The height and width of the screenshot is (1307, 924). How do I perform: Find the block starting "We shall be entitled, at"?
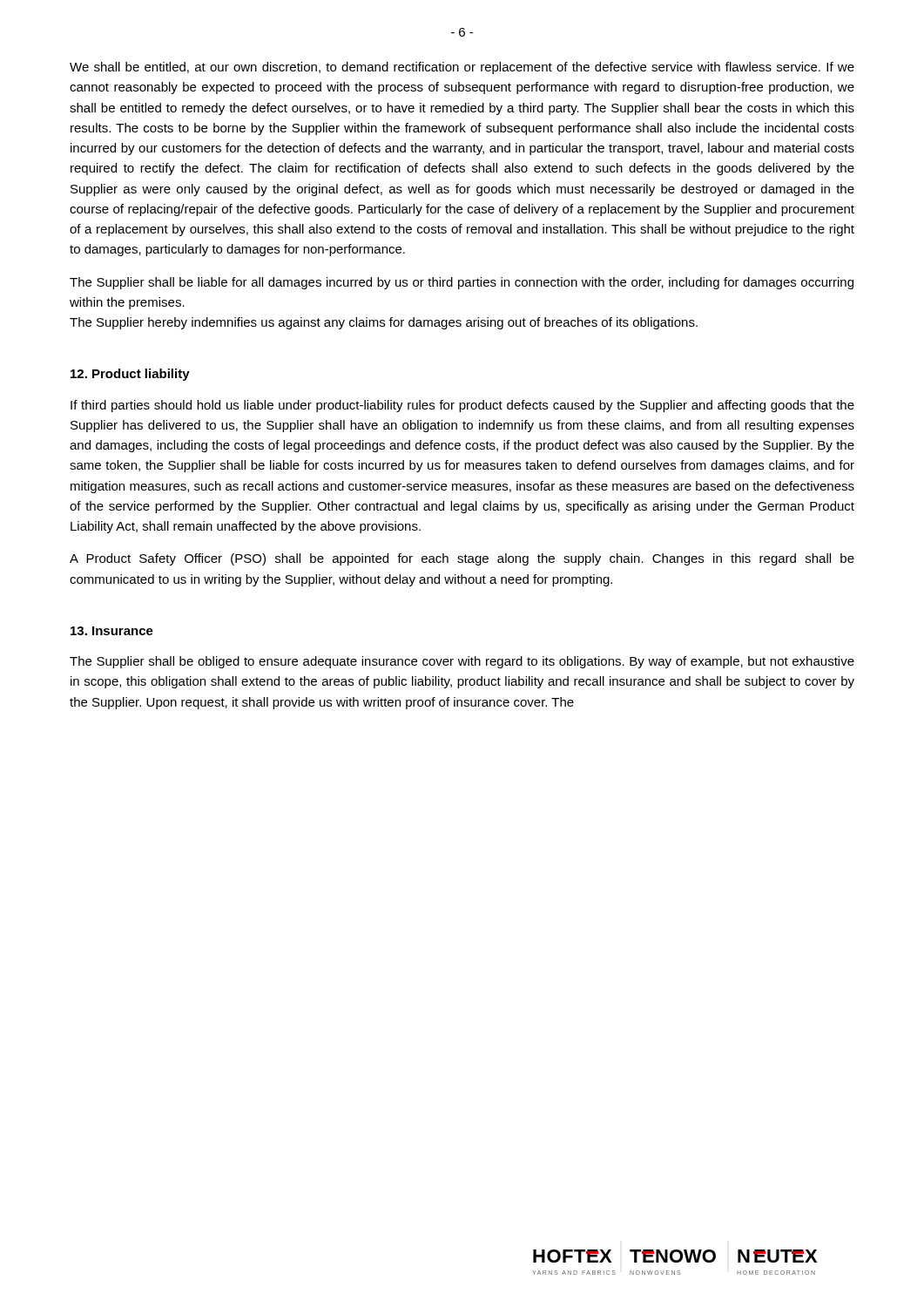click(x=462, y=158)
